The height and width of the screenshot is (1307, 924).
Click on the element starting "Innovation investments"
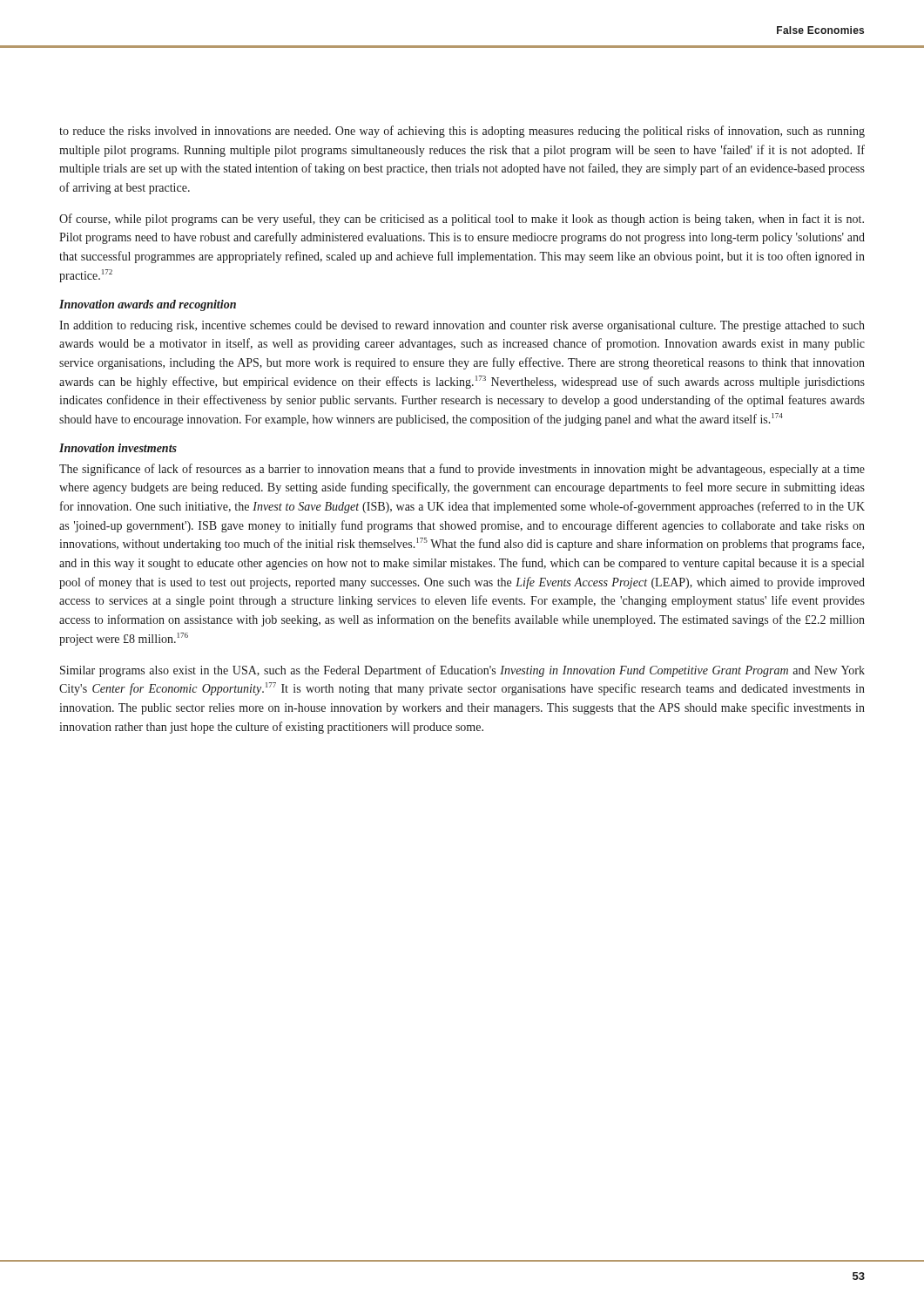pyautogui.click(x=118, y=448)
